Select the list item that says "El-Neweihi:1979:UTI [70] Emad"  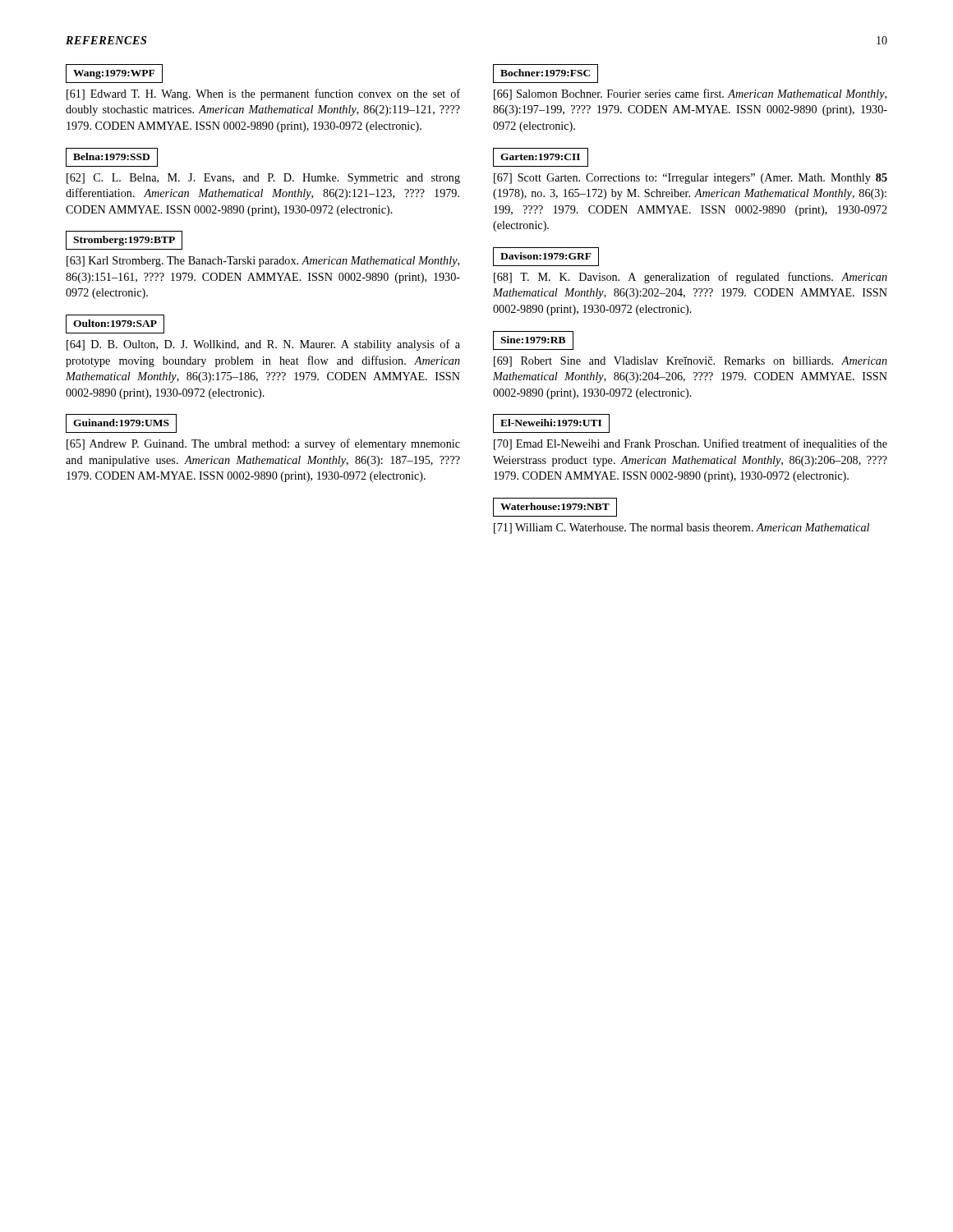690,449
